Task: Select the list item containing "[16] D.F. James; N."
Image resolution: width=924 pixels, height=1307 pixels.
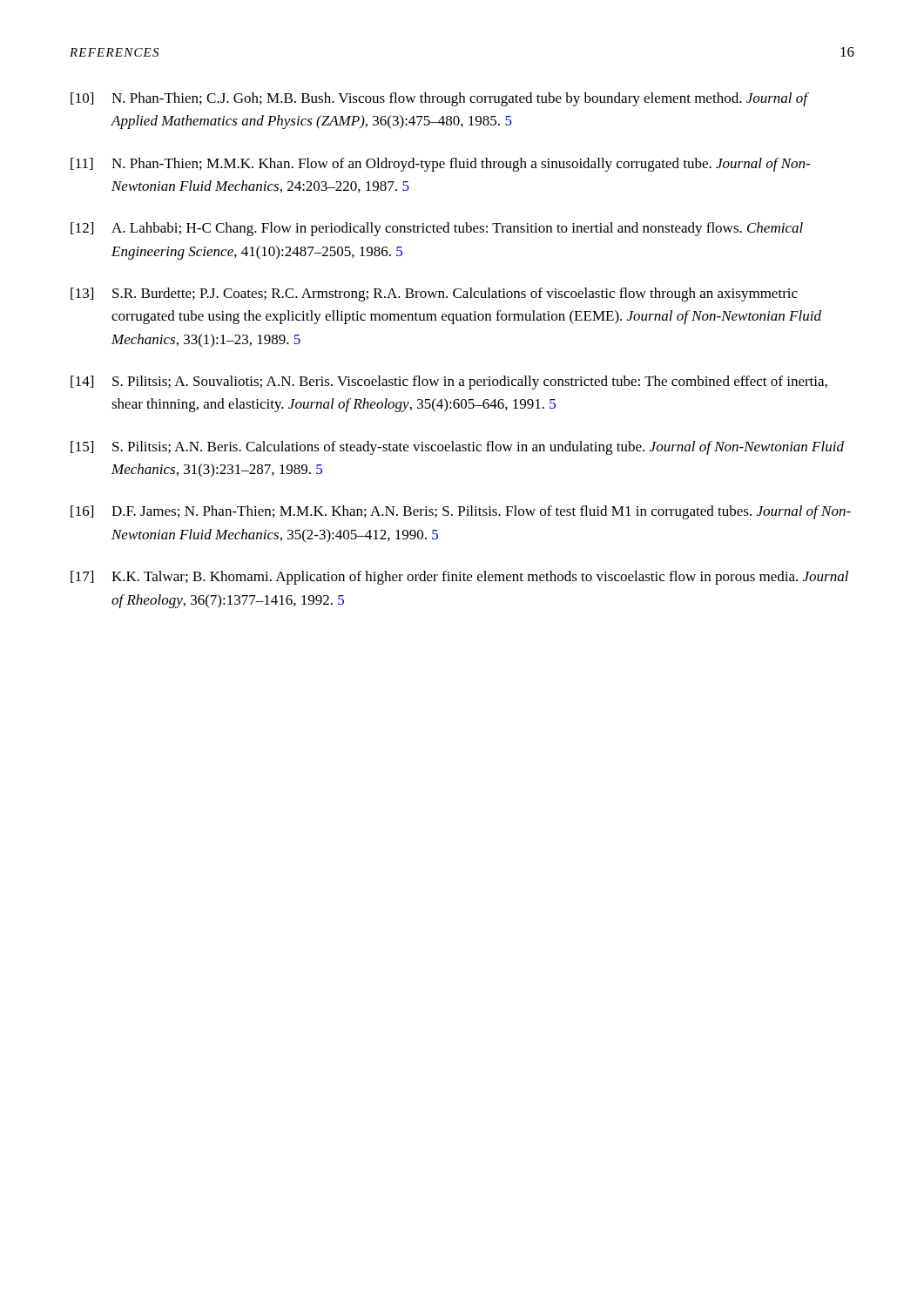Action: [462, 524]
